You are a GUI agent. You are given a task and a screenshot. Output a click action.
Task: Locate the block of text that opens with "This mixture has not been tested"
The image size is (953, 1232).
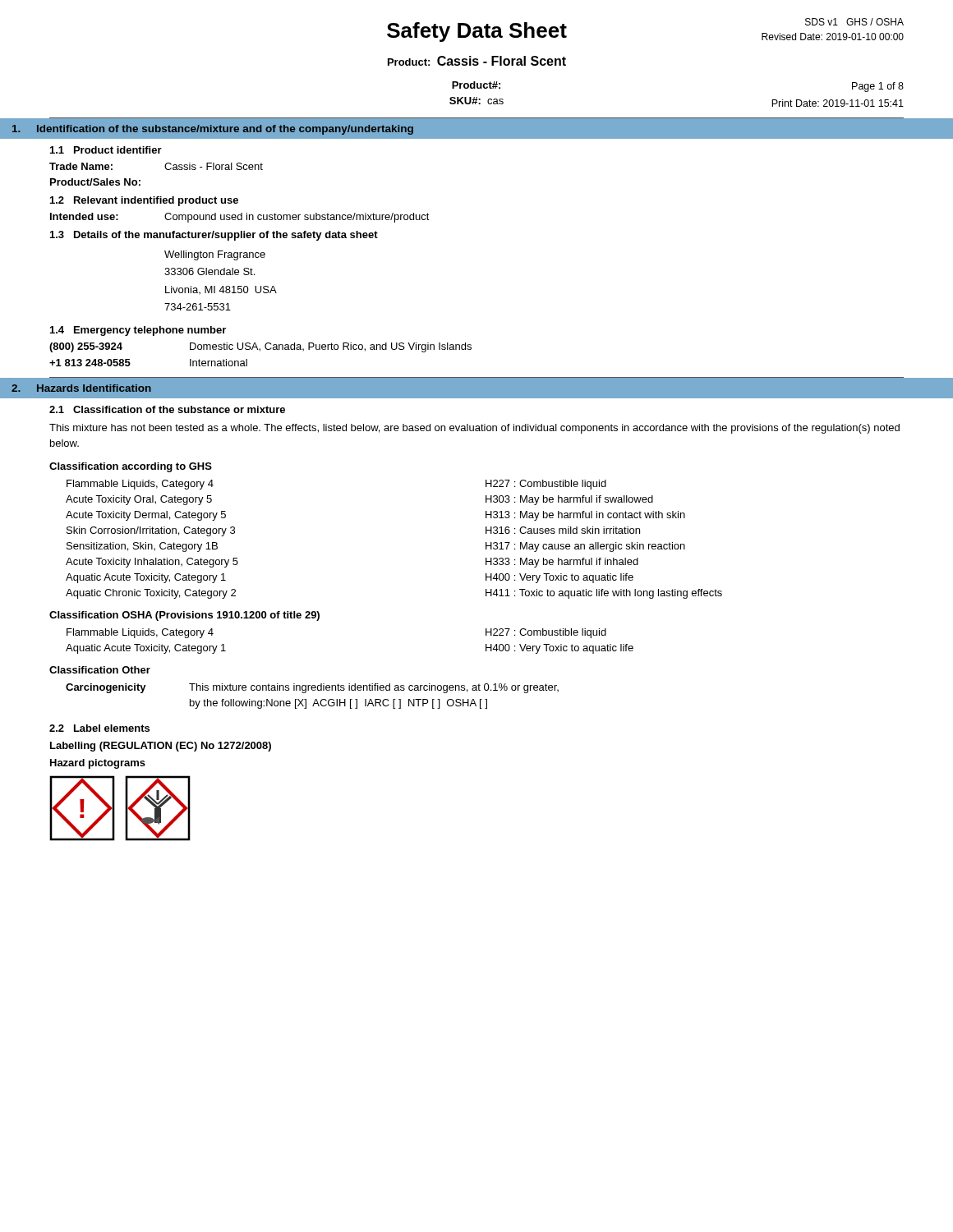pos(475,435)
